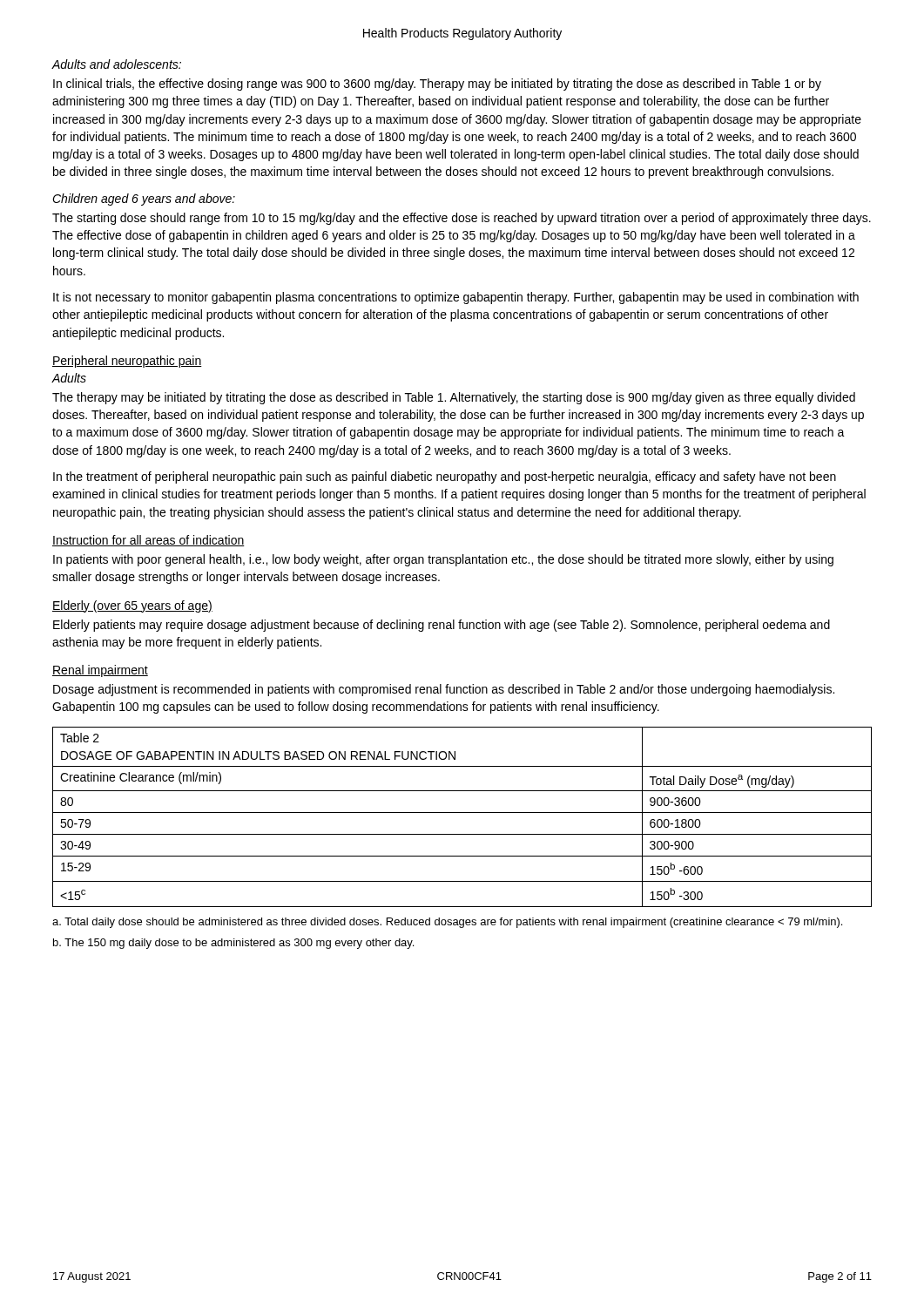924x1307 pixels.
Task: Find "Instruction for all areas of indication" on this page
Action: click(148, 540)
